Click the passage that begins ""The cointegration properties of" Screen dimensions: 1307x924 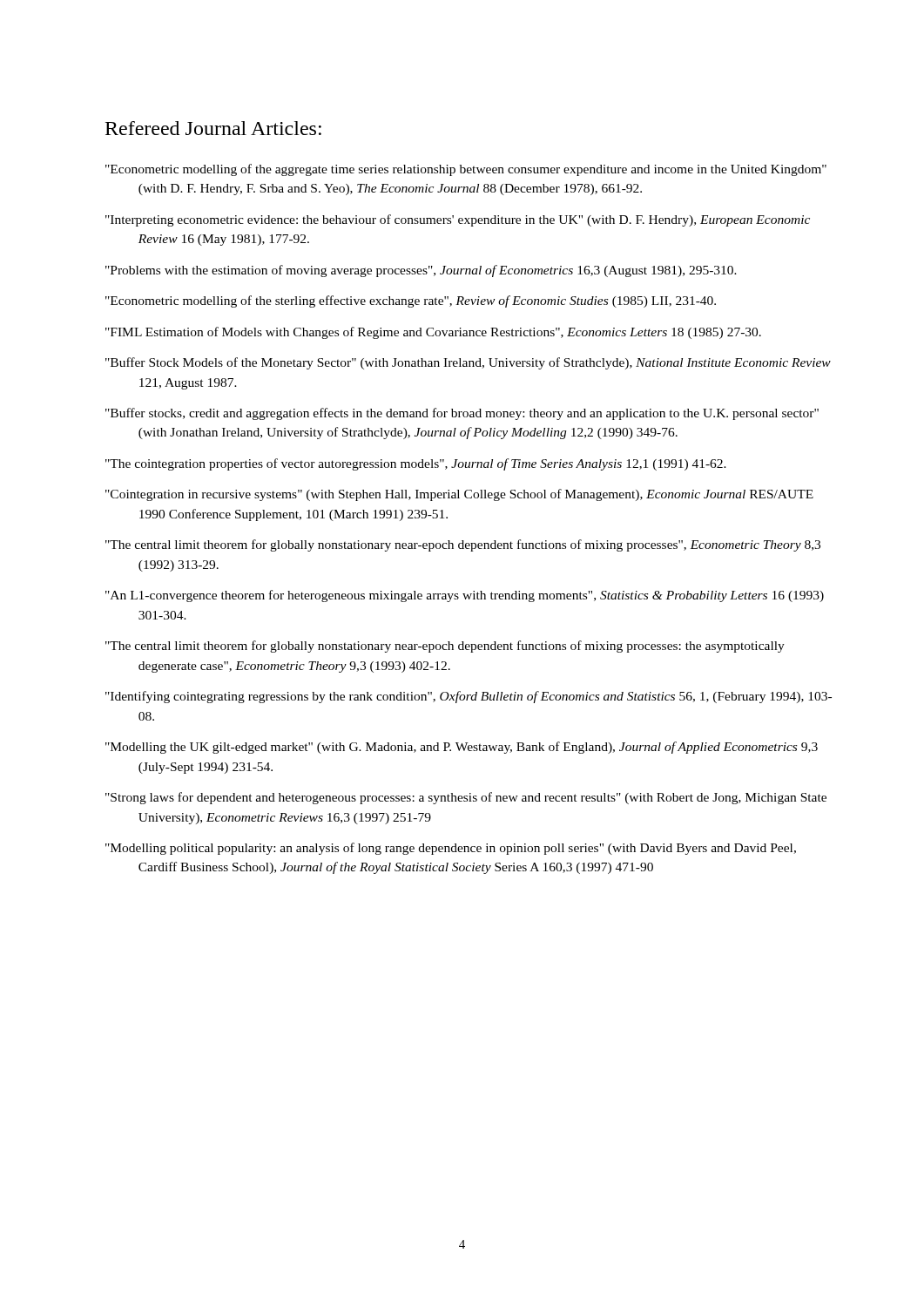coord(471,464)
